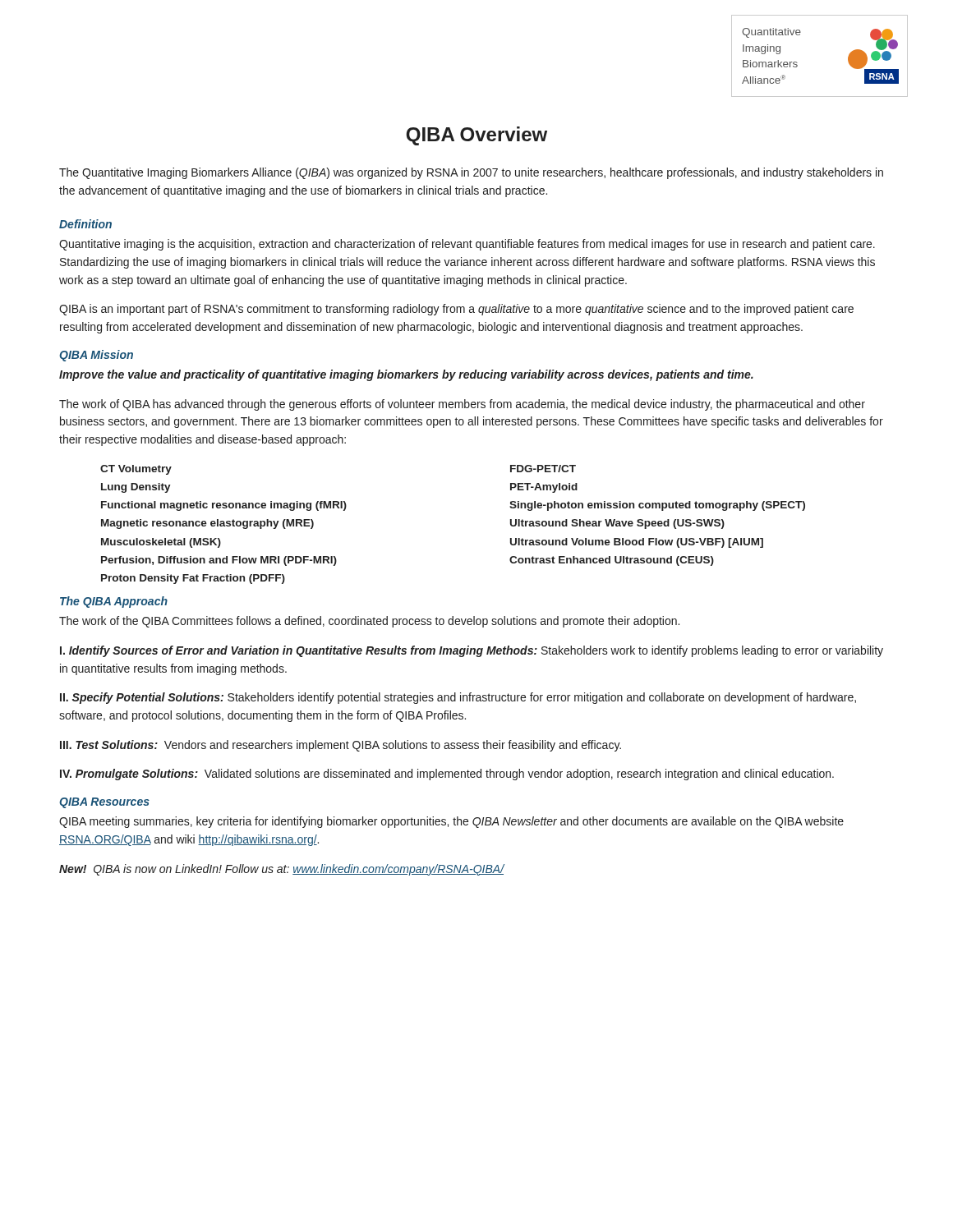Image resolution: width=953 pixels, height=1232 pixels.
Task: Where is the passage that starts "Functional magnetic resonance imaging"?
Action: [x=223, y=505]
